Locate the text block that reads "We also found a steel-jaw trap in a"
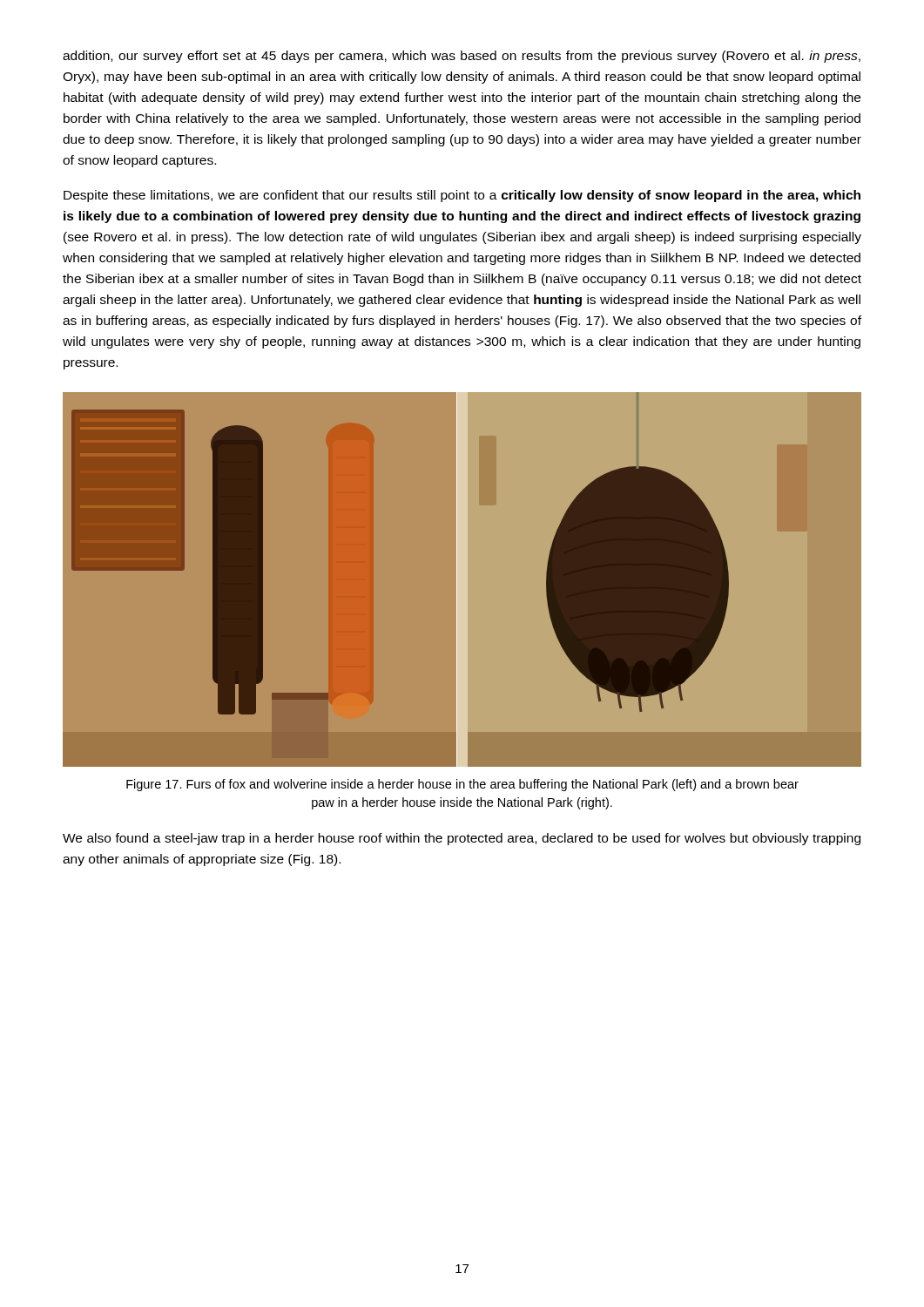This screenshot has width=924, height=1307. 462,849
